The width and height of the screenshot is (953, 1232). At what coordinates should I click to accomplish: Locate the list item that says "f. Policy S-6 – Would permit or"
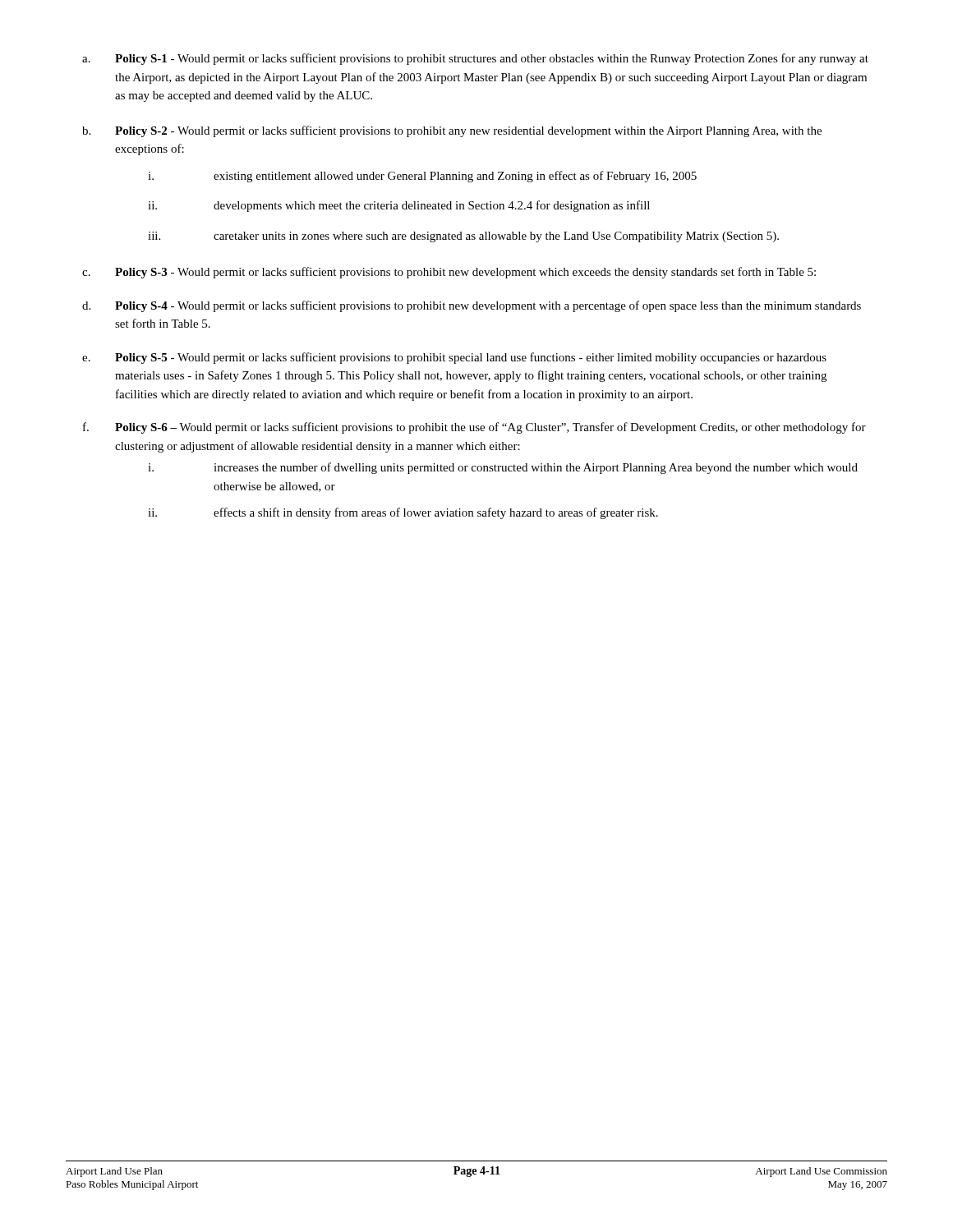point(476,476)
